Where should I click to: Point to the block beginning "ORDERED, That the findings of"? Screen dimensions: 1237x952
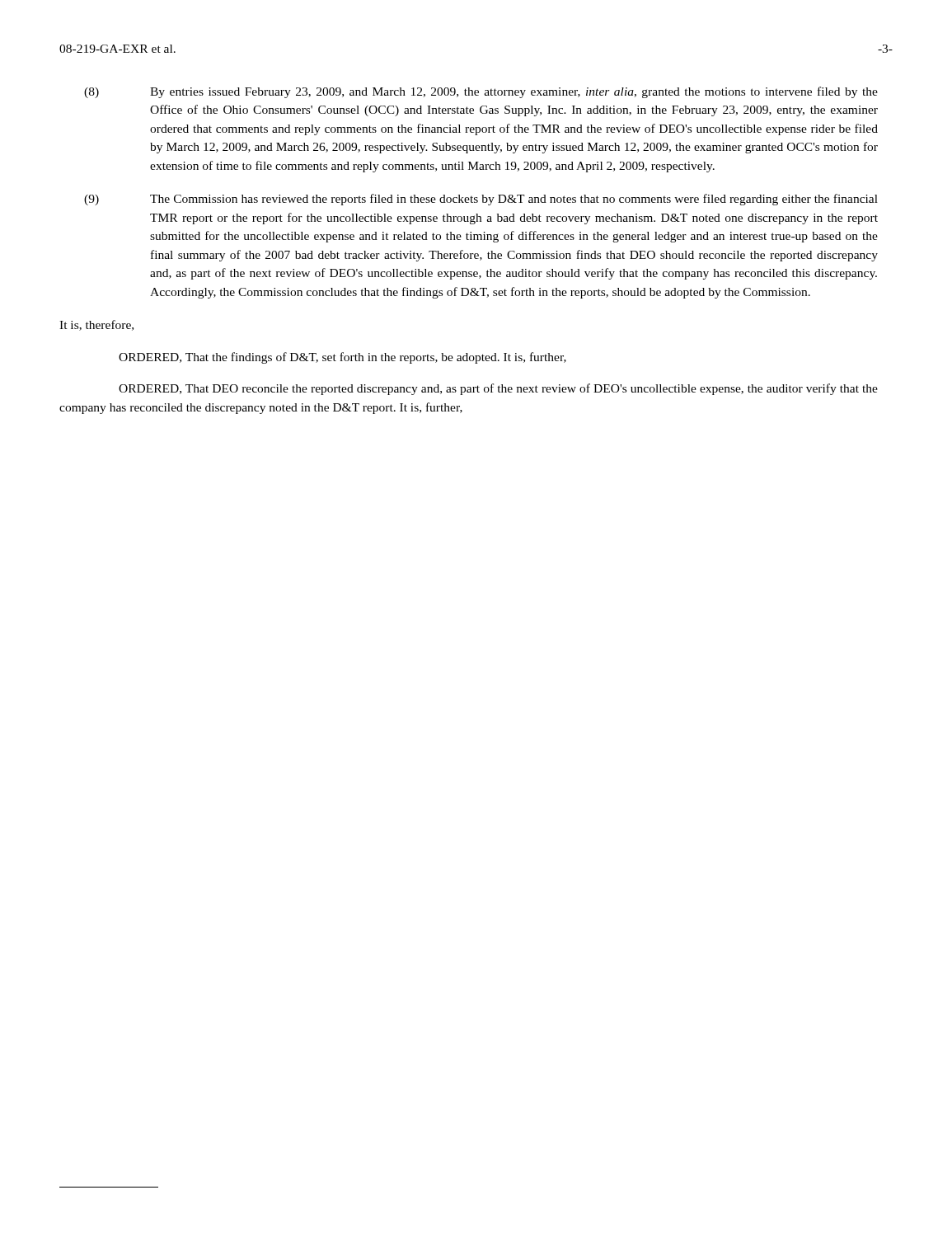click(343, 356)
